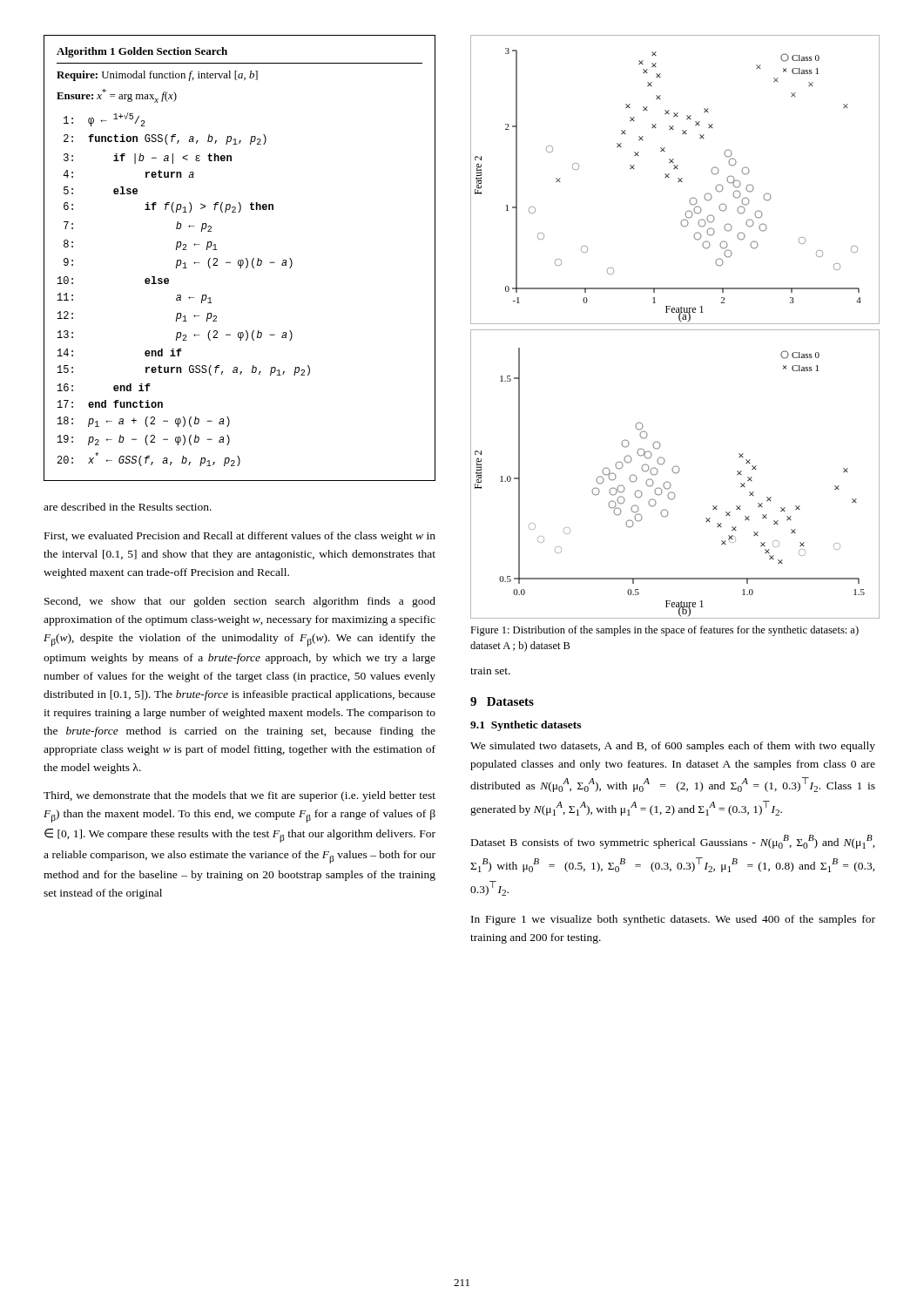The height and width of the screenshot is (1307, 924).
Task: Find the region starting "We simulated two datasets,"
Action: pyautogui.click(x=673, y=778)
